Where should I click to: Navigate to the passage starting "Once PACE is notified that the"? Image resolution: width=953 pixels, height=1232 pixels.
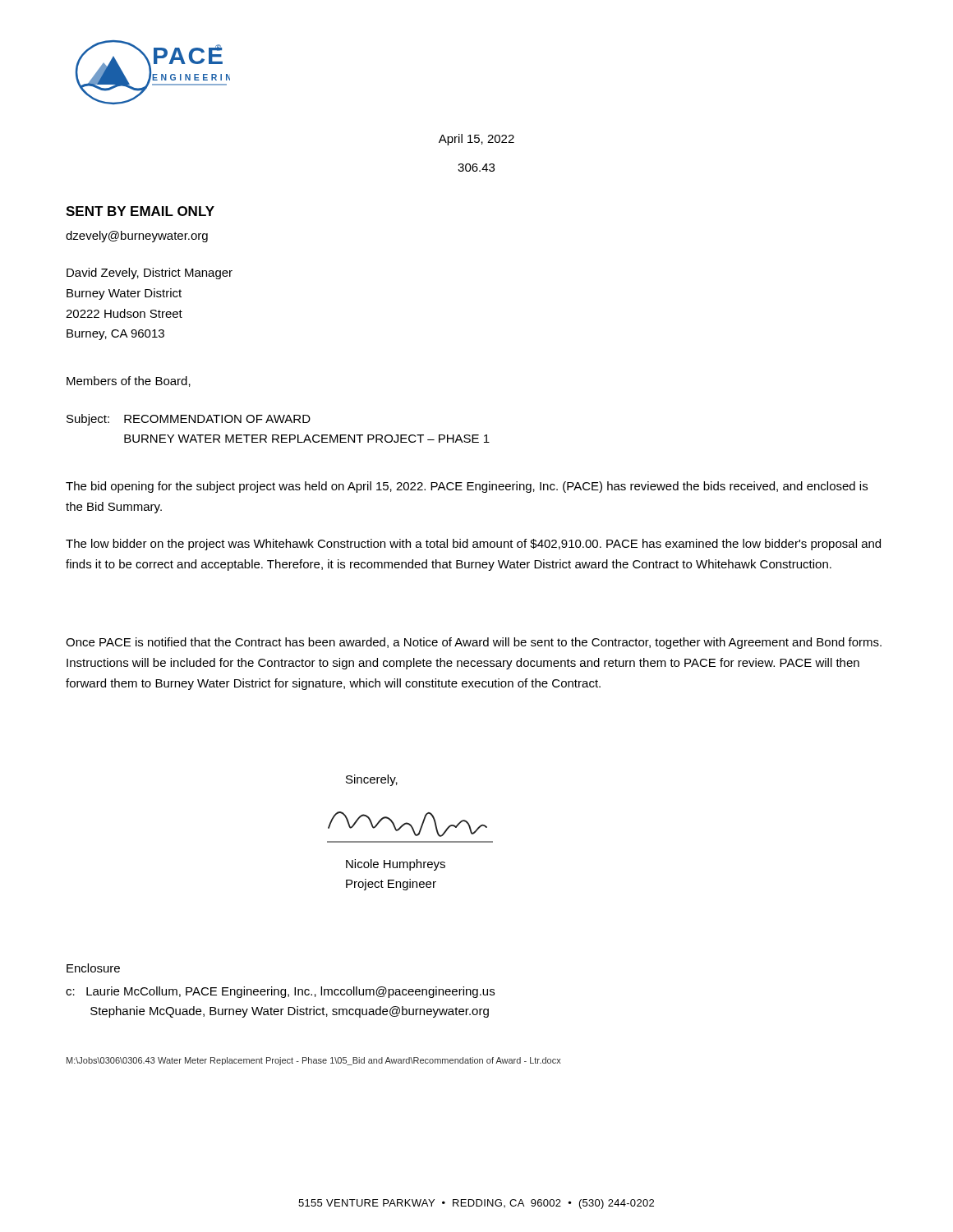[474, 662]
